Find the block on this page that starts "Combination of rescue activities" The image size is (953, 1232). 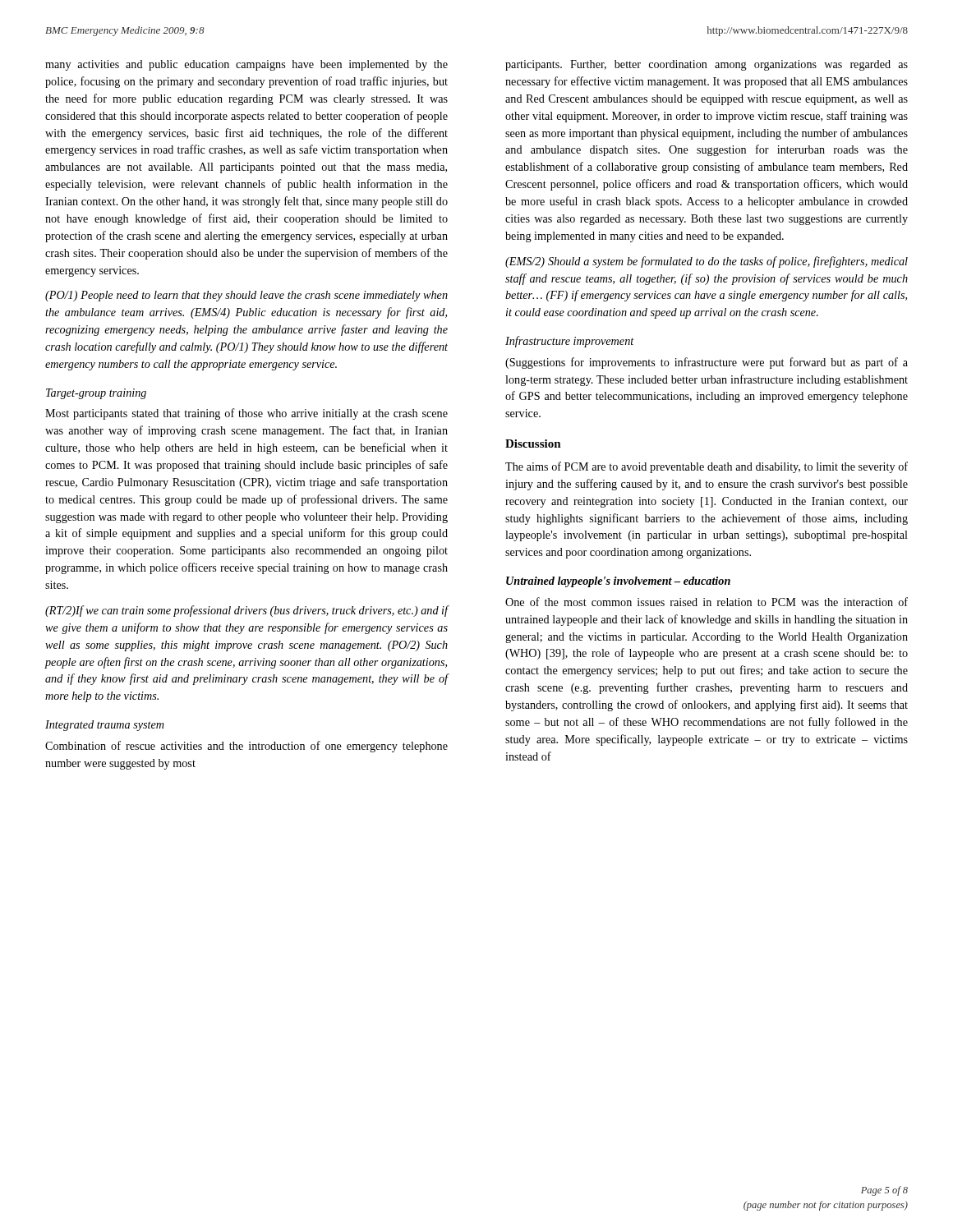tap(246, 754)
